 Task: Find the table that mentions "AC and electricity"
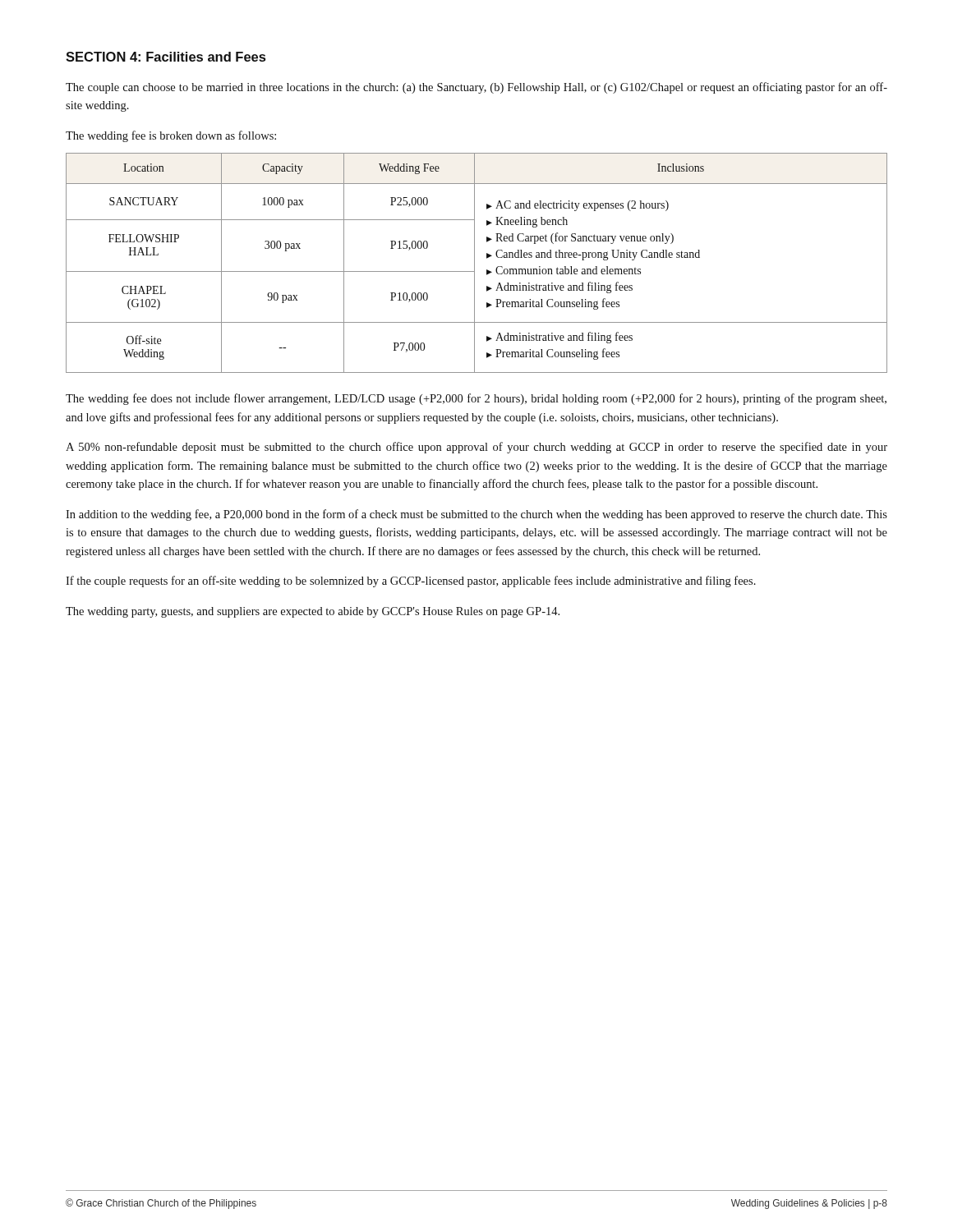coord(476,263)
